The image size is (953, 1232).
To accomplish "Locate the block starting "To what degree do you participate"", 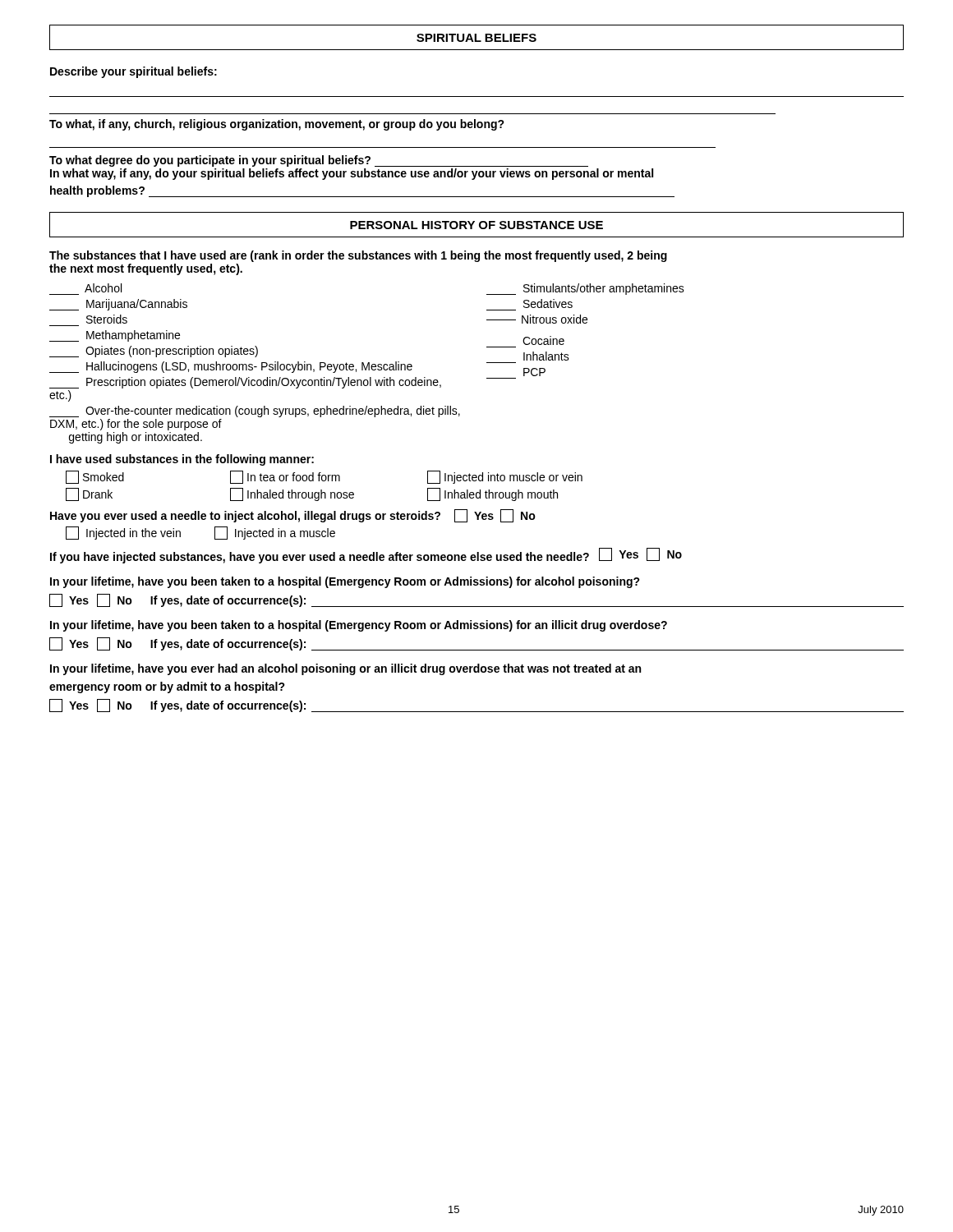I will point(352,166).
